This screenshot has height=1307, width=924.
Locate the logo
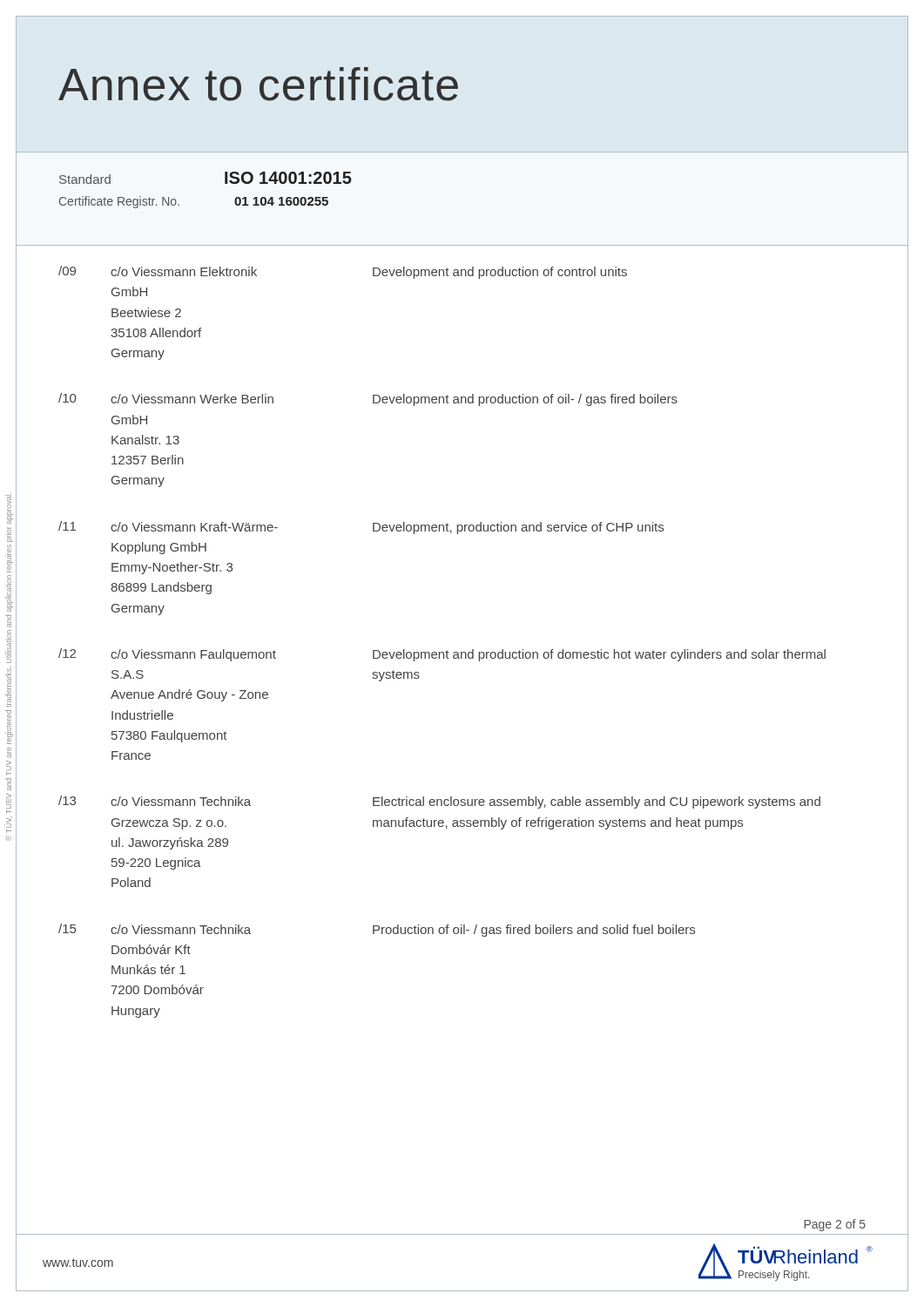[x=790, y=1263]
